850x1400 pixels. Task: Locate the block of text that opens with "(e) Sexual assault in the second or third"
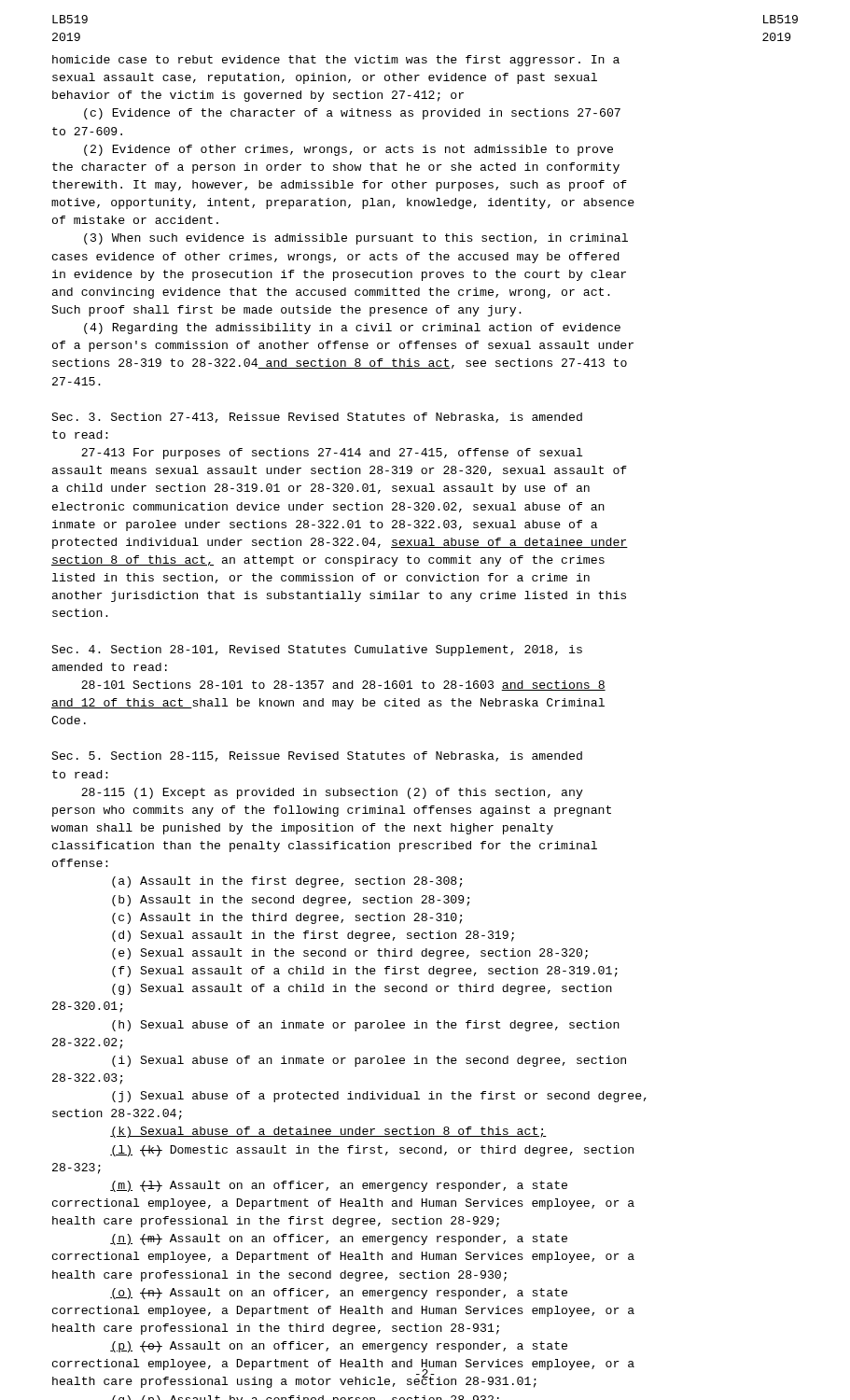coord(425,953)
